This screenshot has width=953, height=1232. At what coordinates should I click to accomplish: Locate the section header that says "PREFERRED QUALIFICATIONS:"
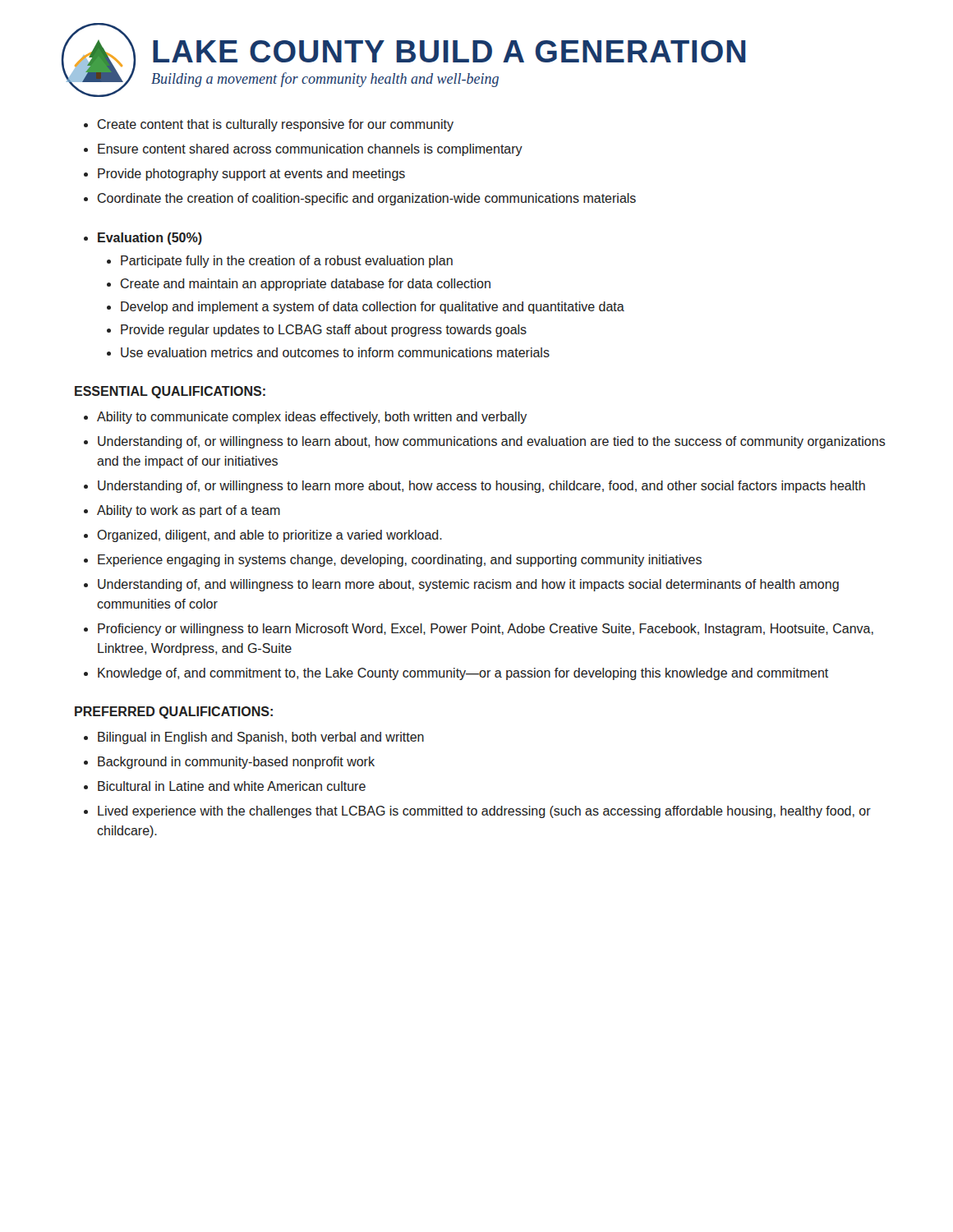[174, 712]
